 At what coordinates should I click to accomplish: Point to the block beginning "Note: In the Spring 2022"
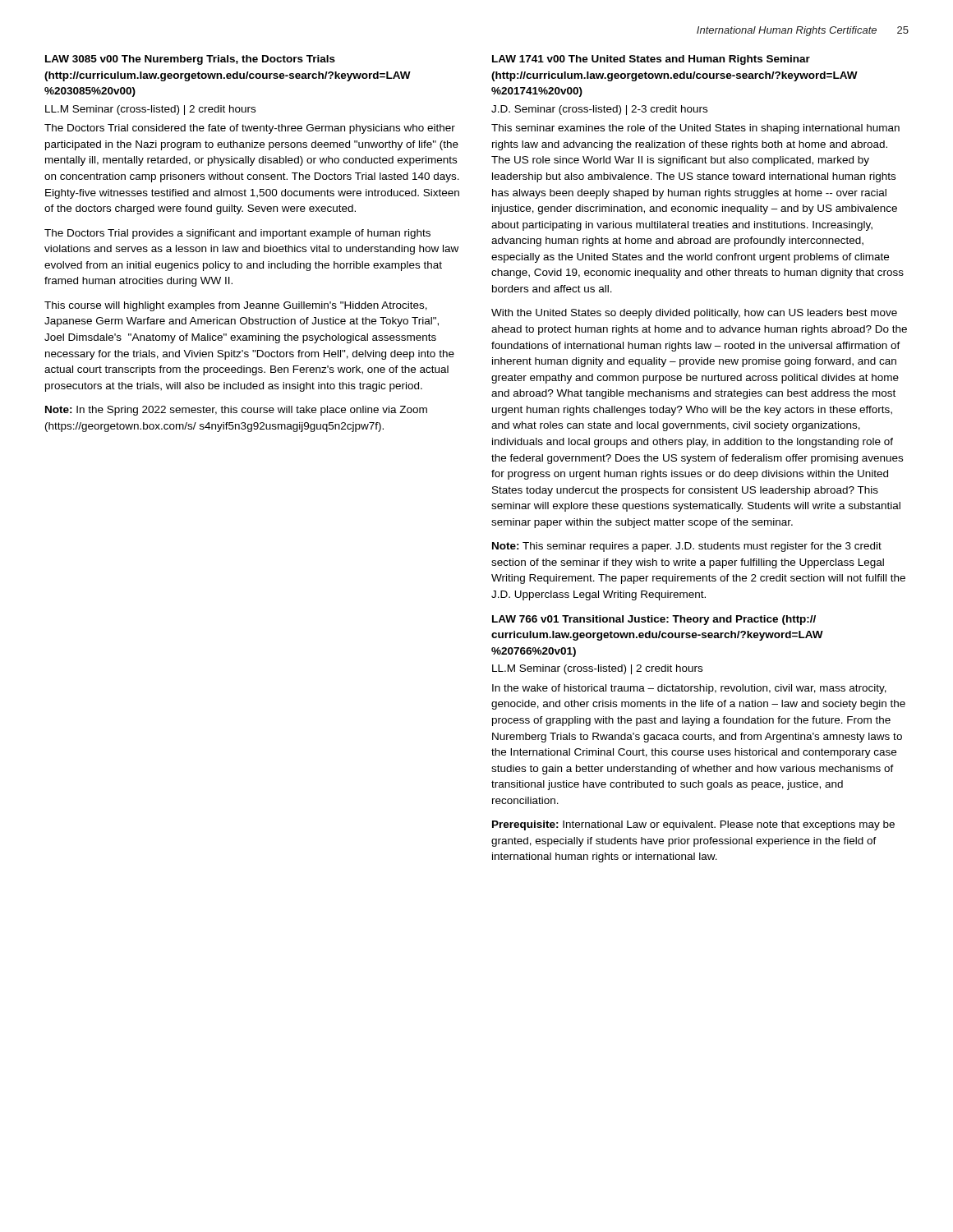[253, 418]
